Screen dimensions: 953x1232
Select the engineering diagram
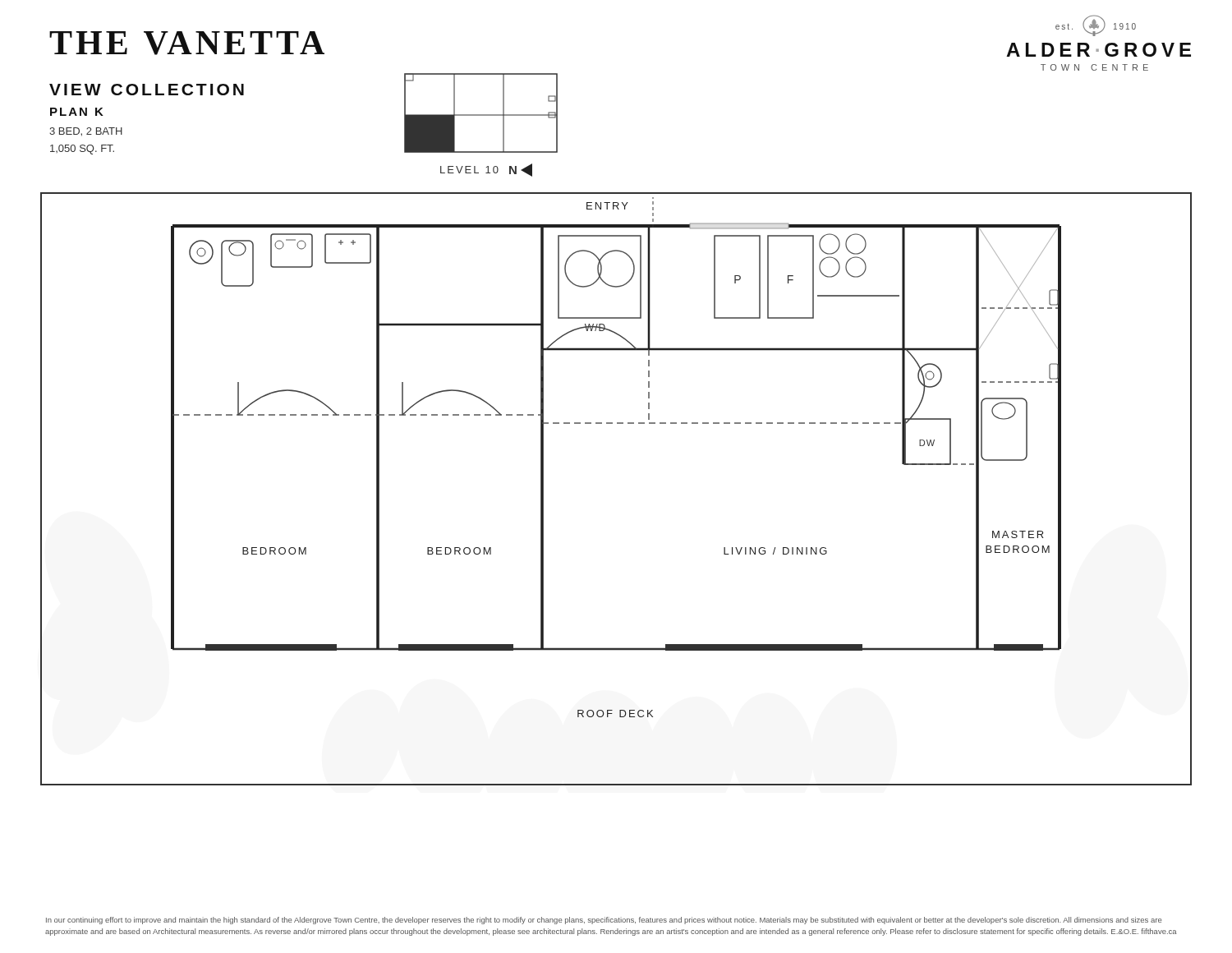pyautogui.click(x=616, y=489)
